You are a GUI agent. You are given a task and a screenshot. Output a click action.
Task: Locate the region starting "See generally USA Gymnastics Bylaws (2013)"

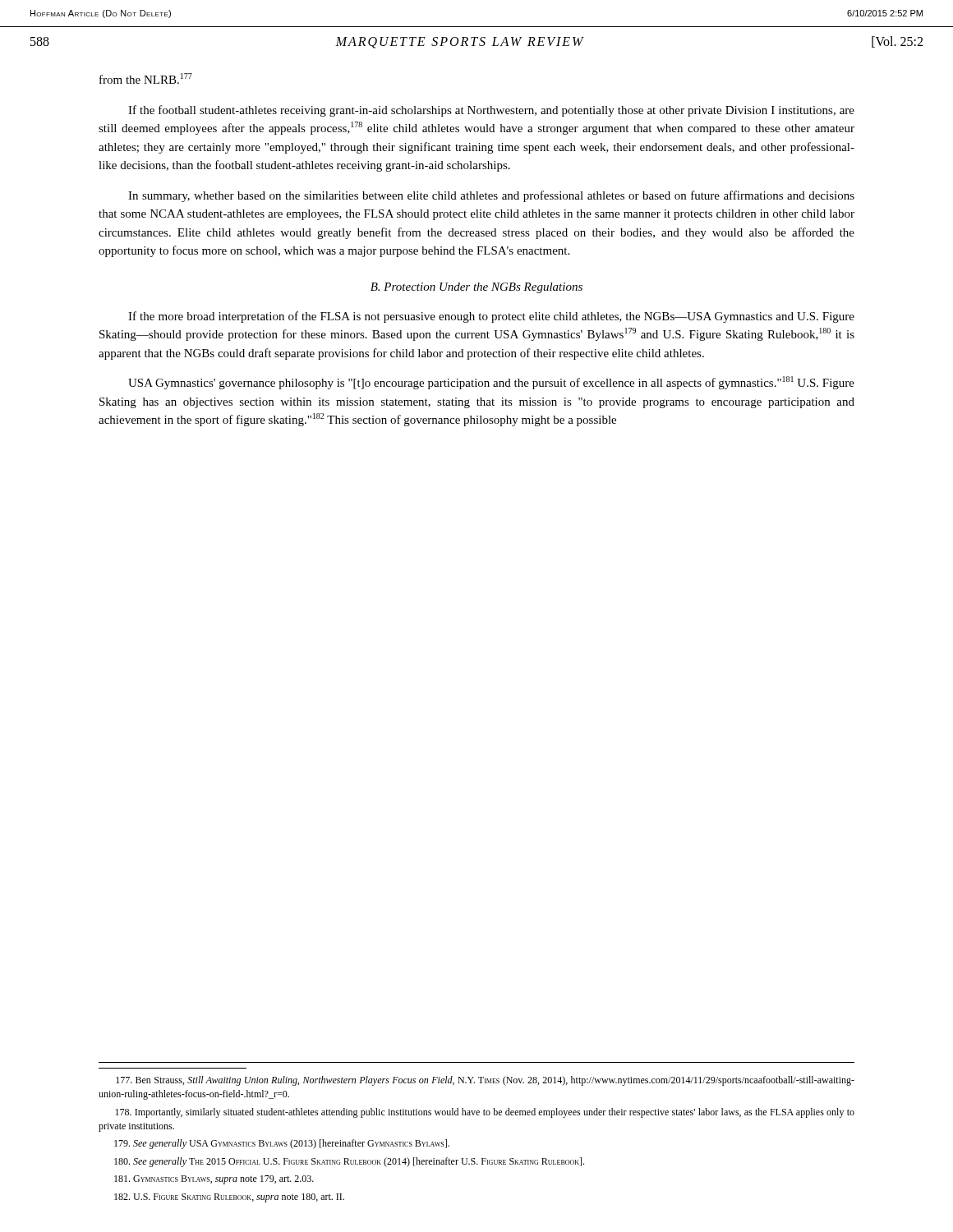coord(274,1144)
